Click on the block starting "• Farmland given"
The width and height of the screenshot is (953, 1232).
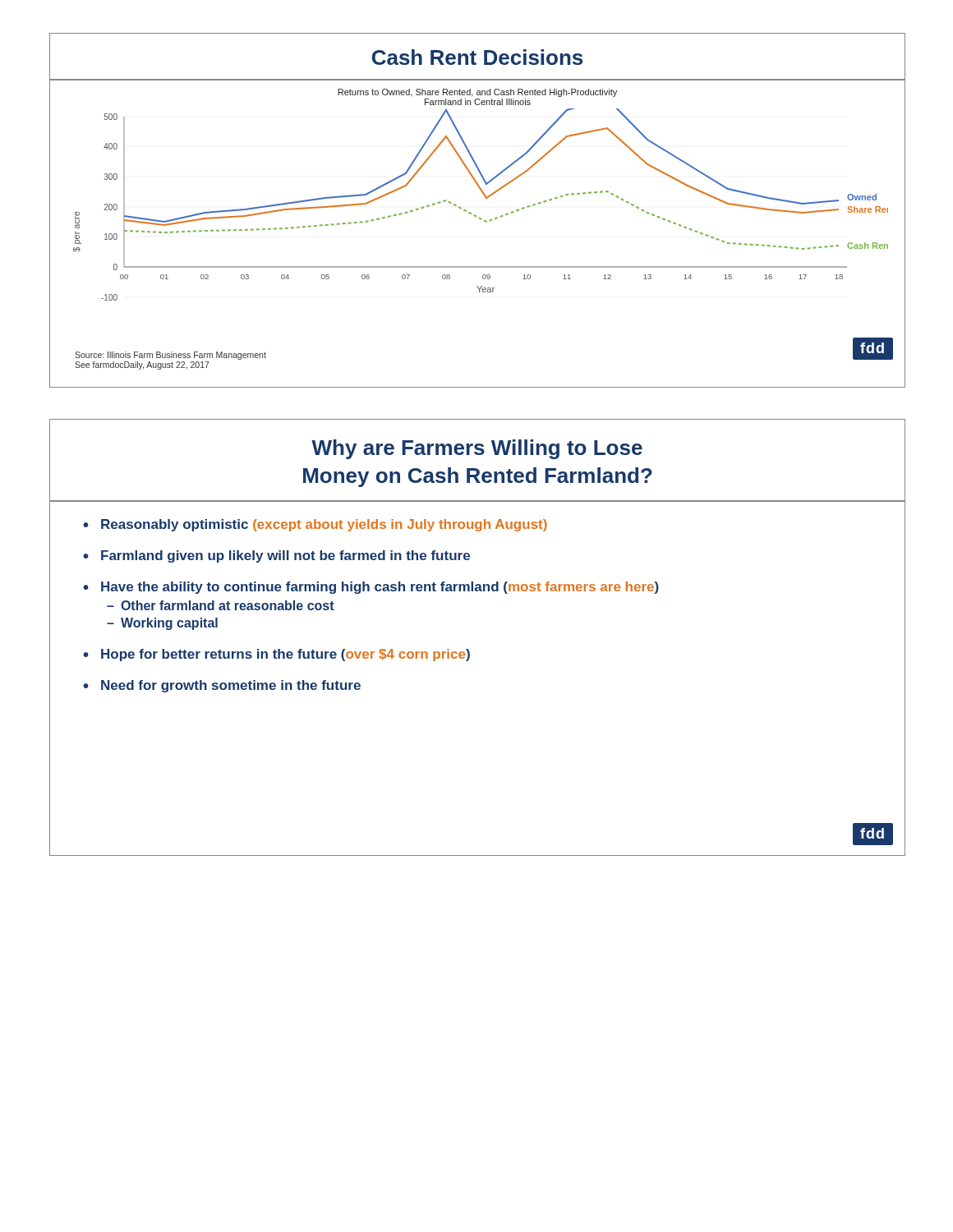[477, 557]
